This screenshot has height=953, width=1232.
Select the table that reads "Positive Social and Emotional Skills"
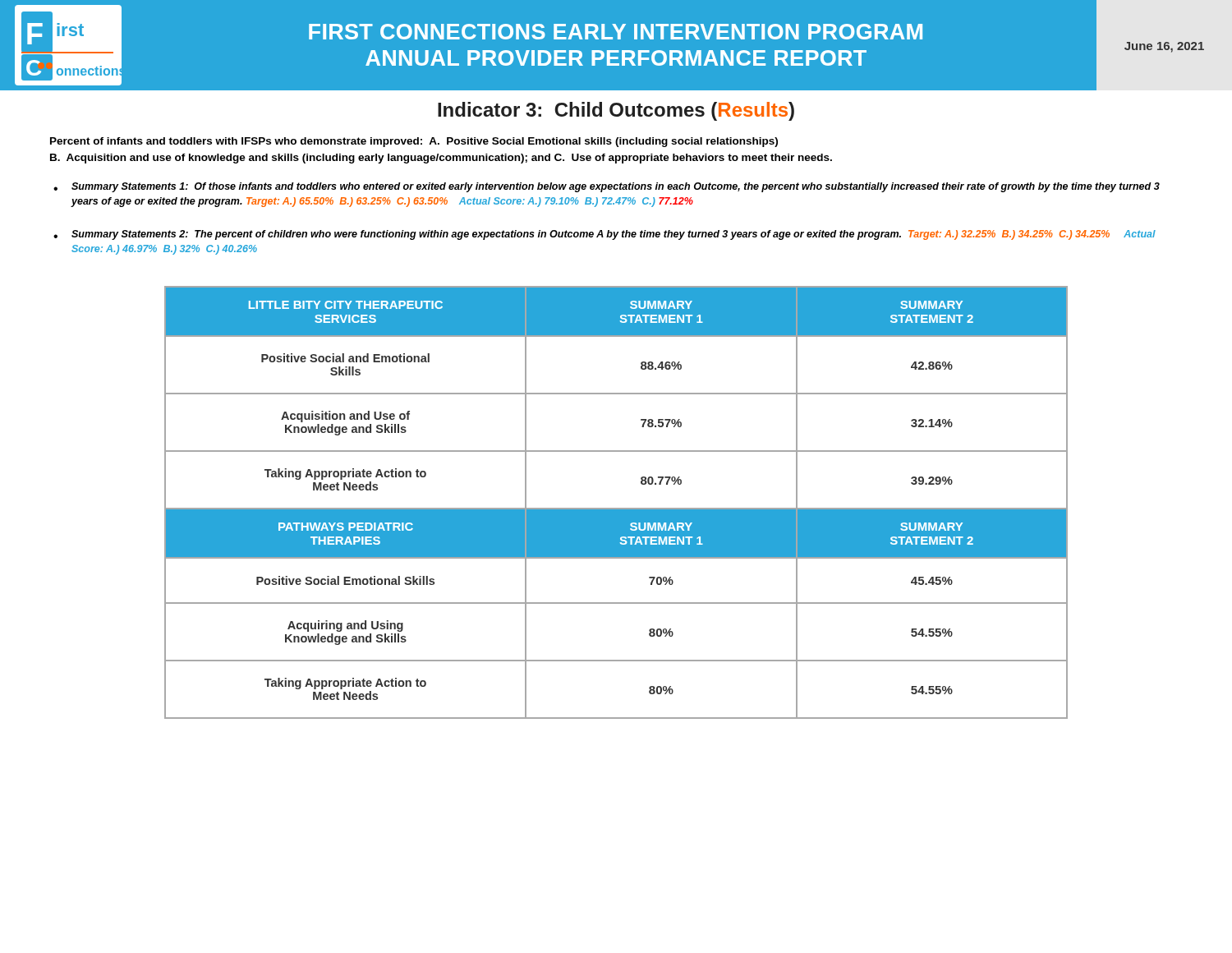click(616, 502)
